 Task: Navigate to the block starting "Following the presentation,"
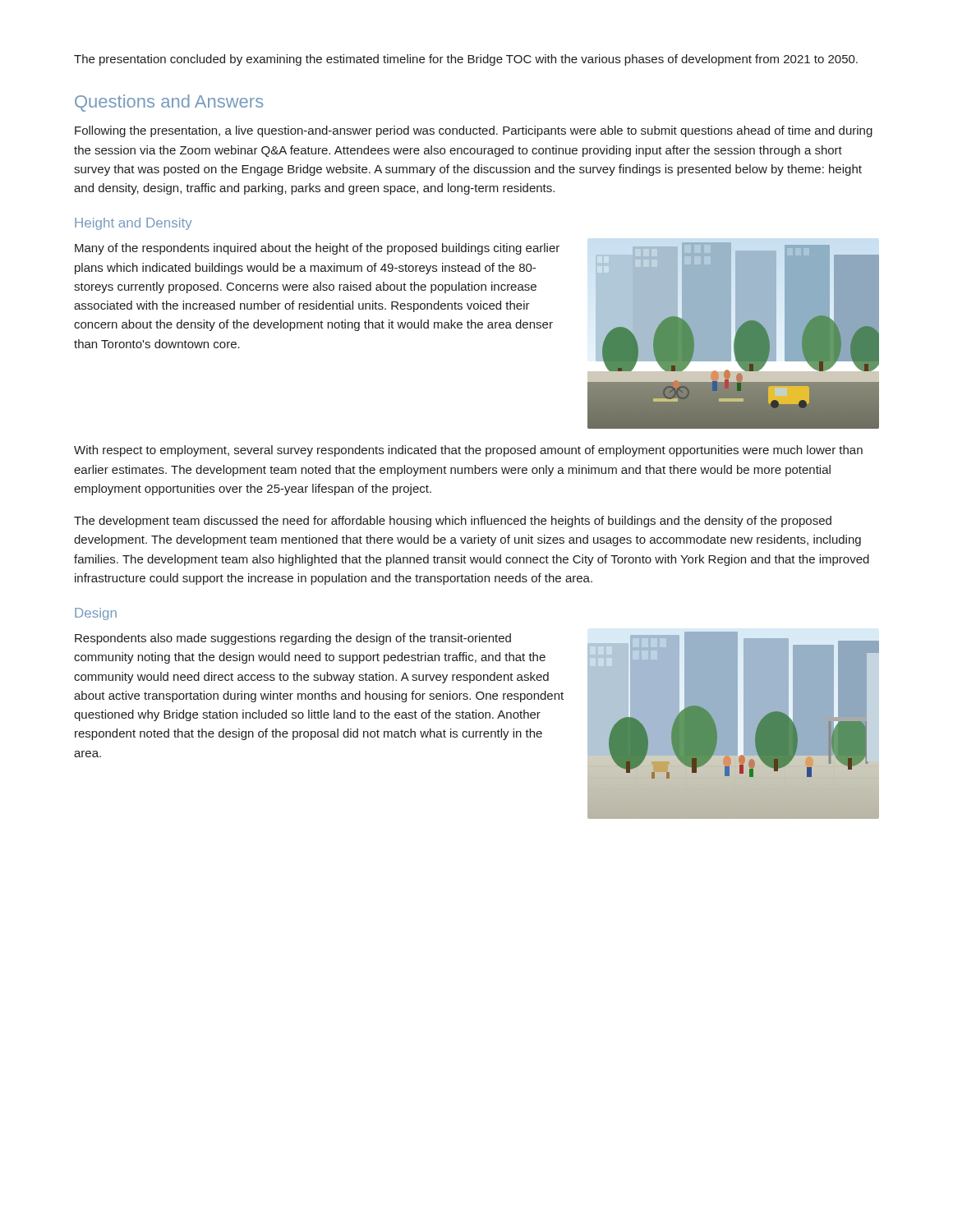pos(473,159)
